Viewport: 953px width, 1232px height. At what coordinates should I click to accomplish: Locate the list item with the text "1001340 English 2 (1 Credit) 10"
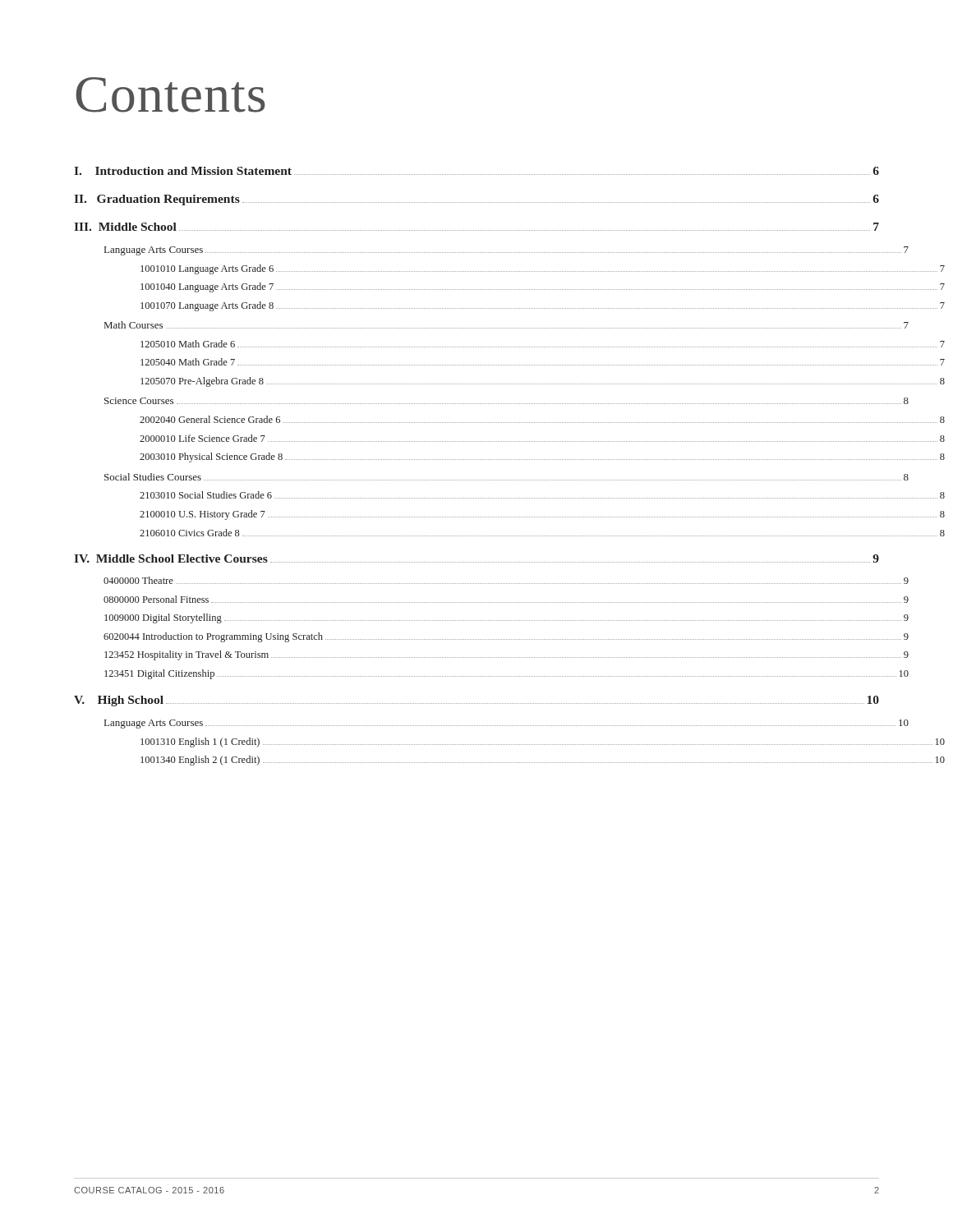tap(542, 760)
